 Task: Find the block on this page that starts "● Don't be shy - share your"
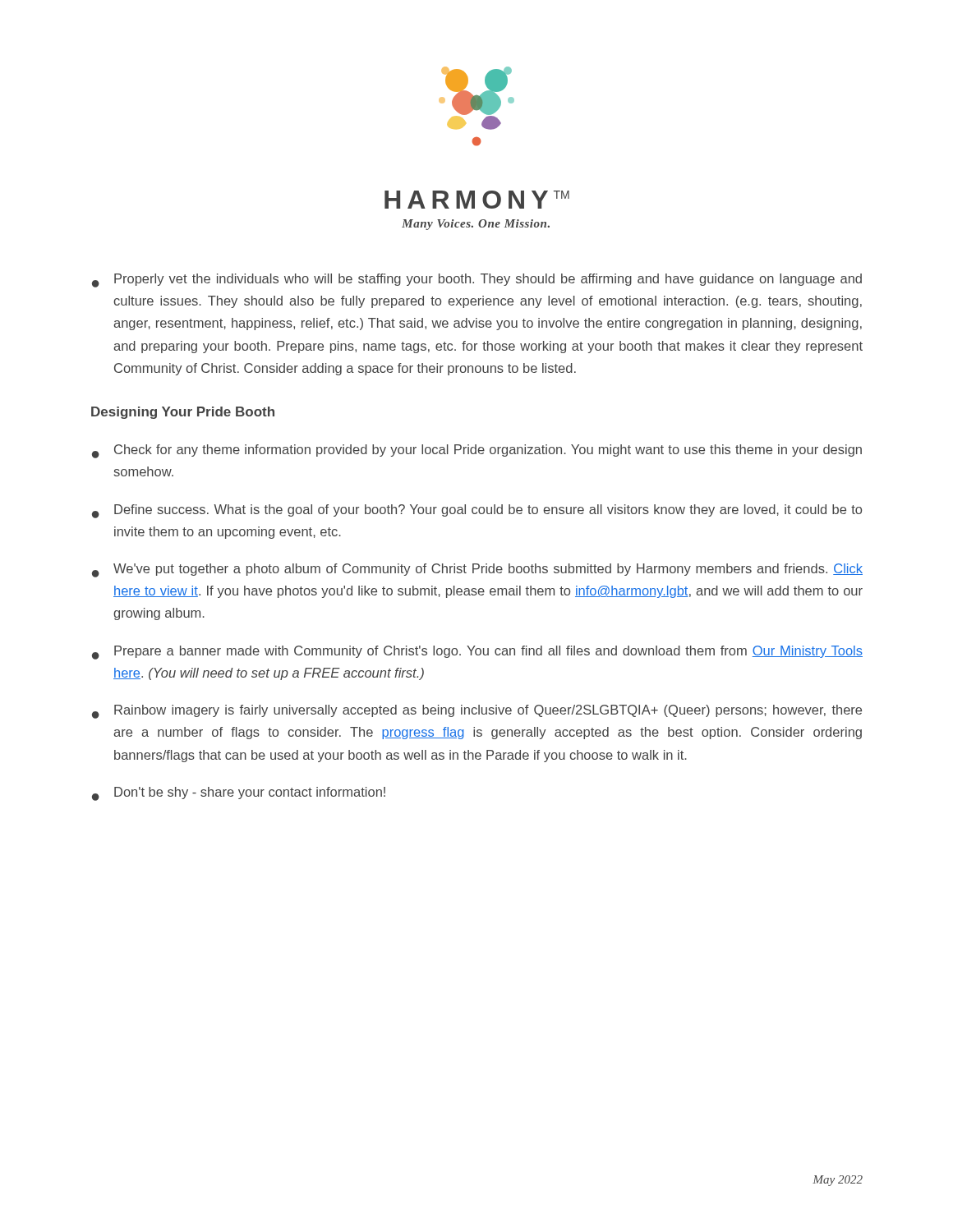pos(239,794)
